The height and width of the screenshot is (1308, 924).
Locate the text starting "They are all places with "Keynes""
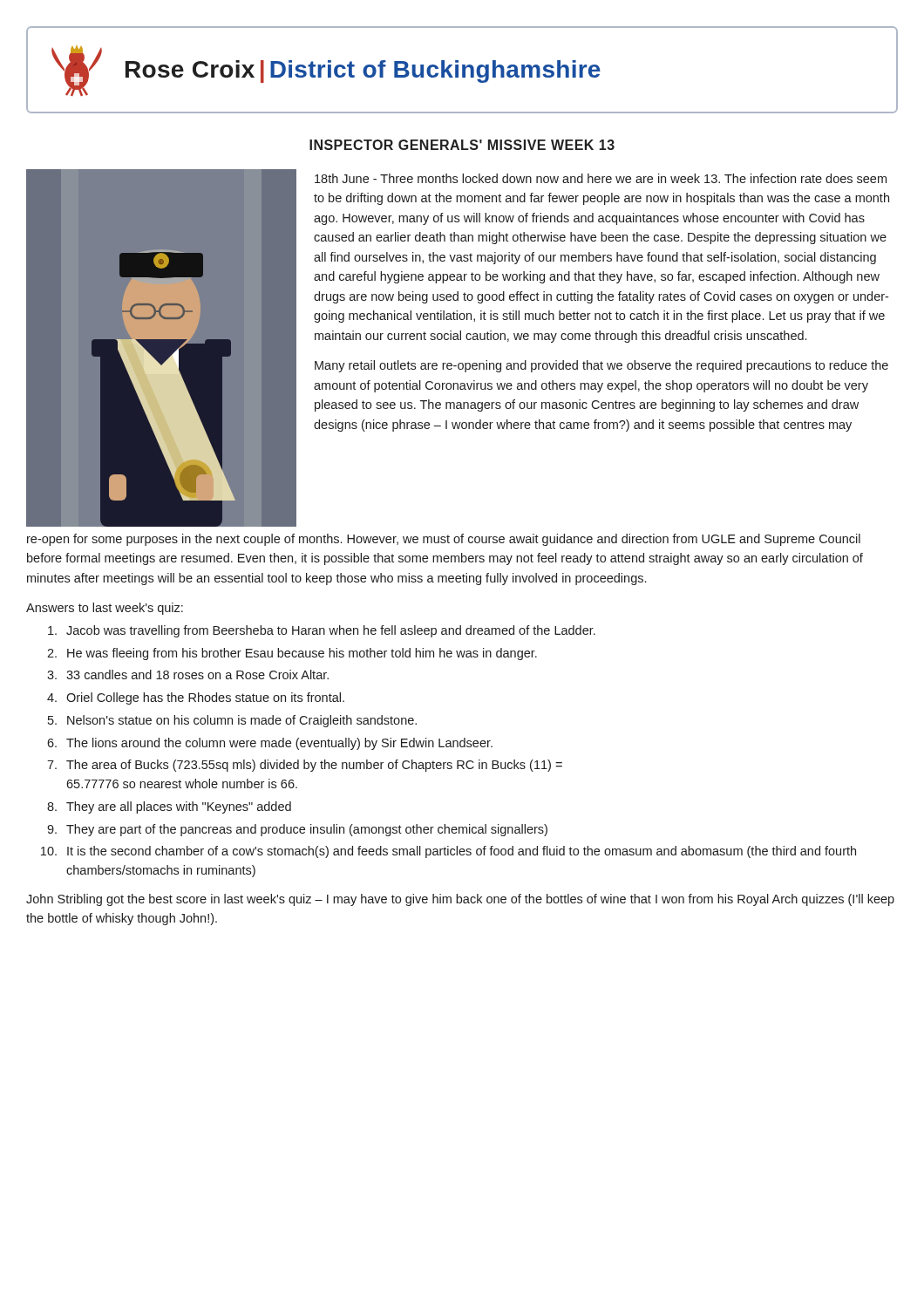(179, 806)
